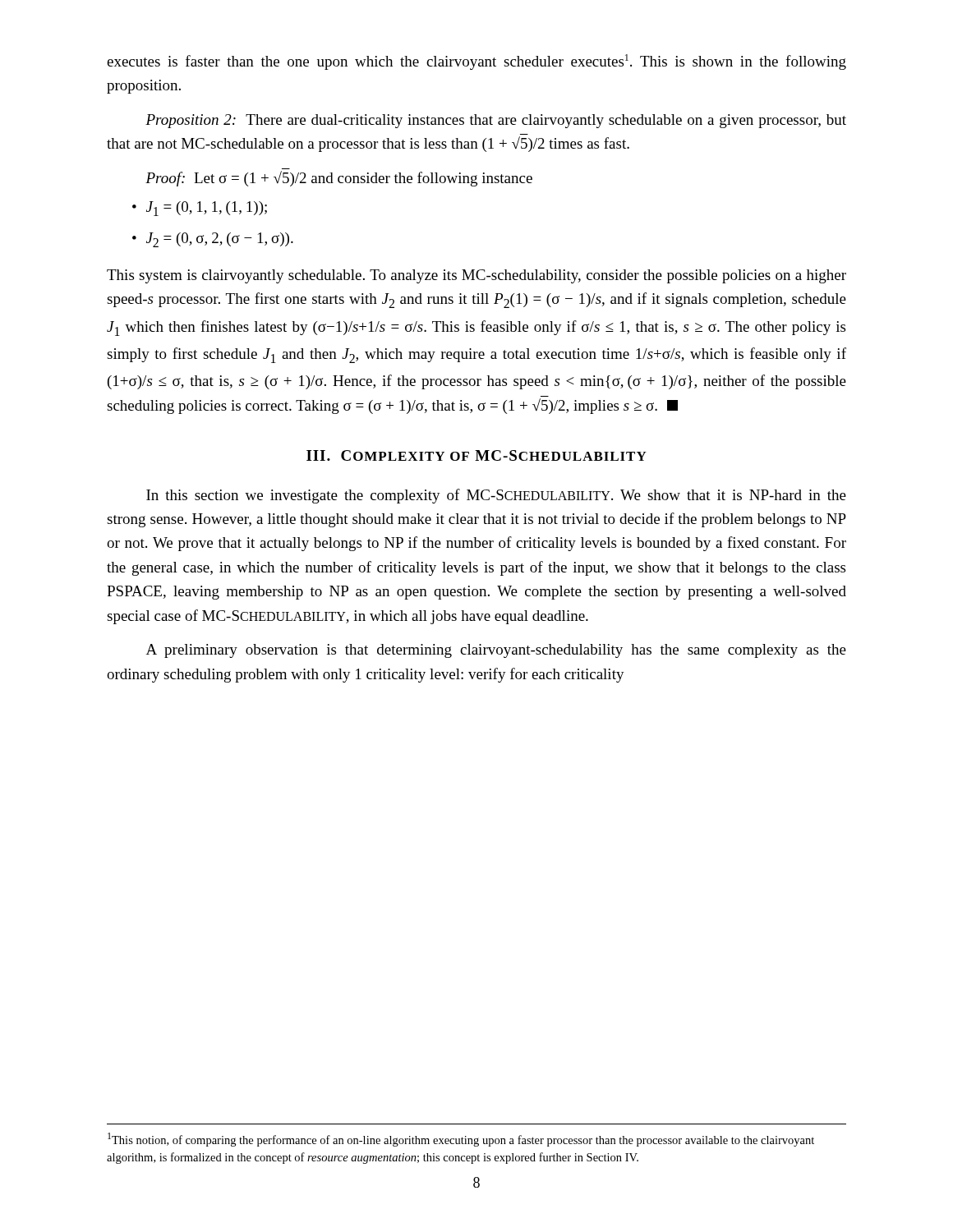This screenshot has width=953, height=1232.
Task: Click on the list item that reads "• J1 = (0, 1, 1, (1,"
Action: tap(200, 208)
